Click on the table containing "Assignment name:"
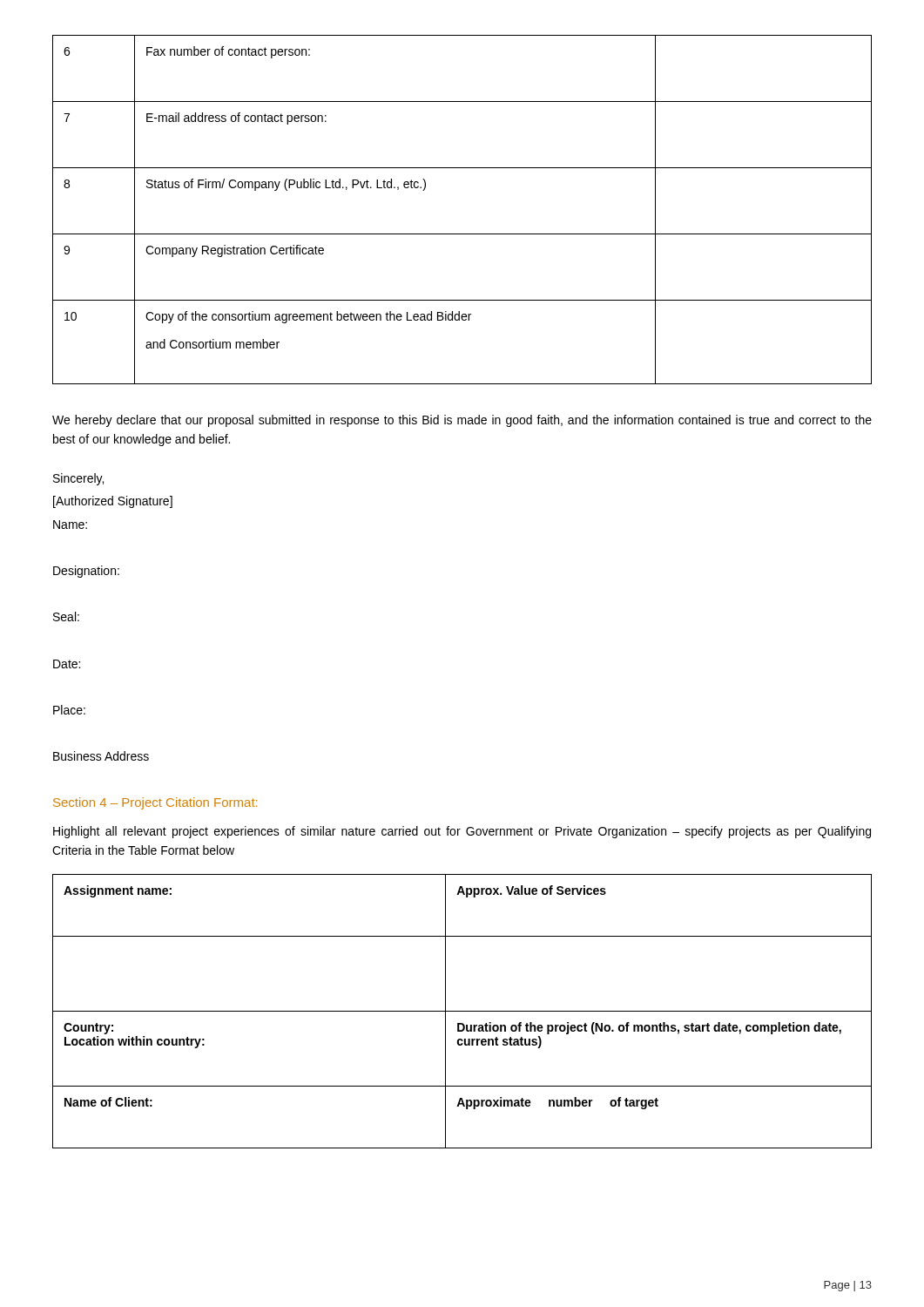 (x=462, y=1011)
